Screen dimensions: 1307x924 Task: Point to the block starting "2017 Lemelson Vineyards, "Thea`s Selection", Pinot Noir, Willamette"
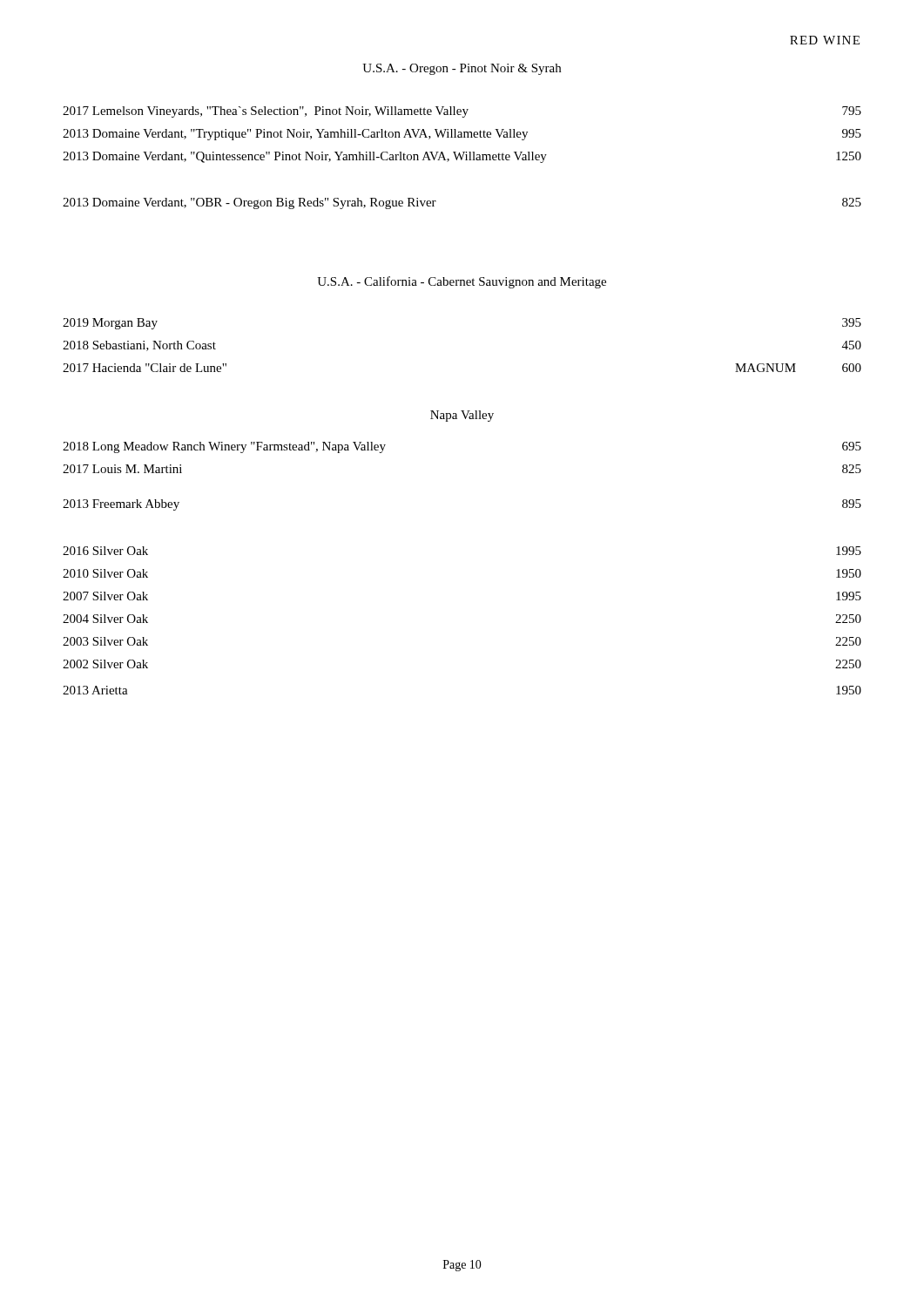click(x=462, y=111)
